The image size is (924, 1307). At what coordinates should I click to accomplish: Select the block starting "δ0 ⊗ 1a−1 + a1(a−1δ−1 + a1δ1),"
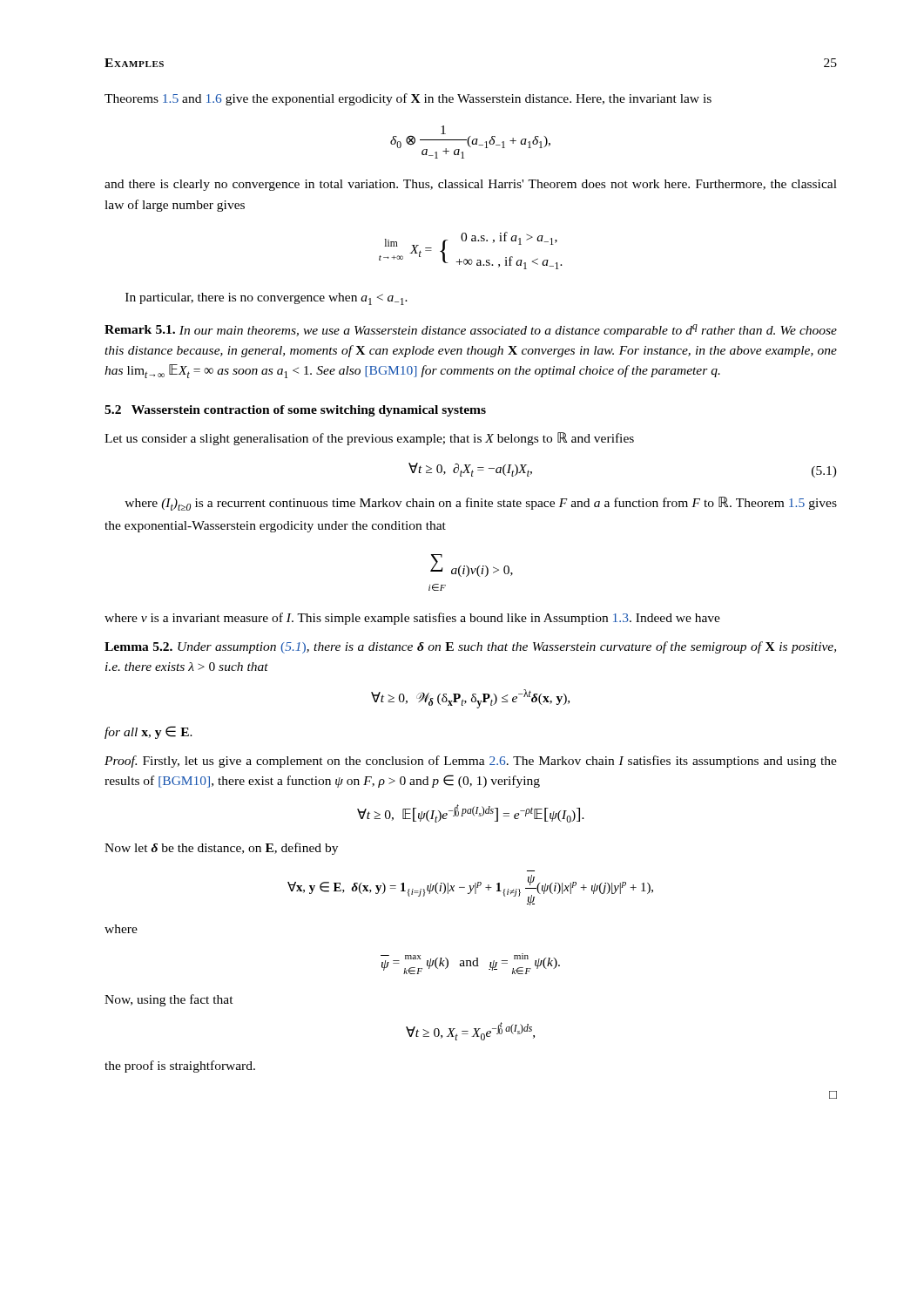471,141
